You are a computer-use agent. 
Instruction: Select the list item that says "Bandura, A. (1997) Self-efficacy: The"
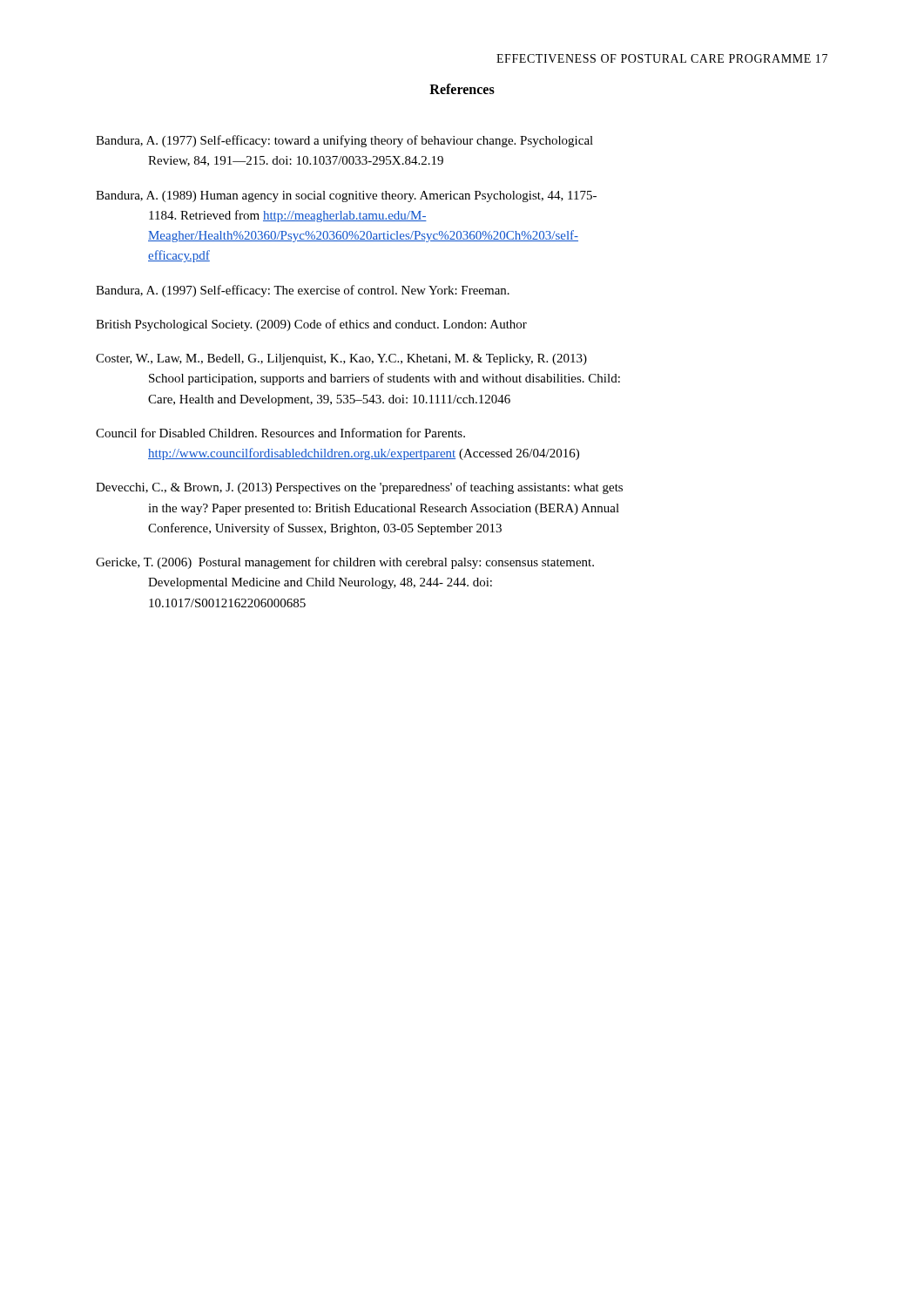pos(303,290)
